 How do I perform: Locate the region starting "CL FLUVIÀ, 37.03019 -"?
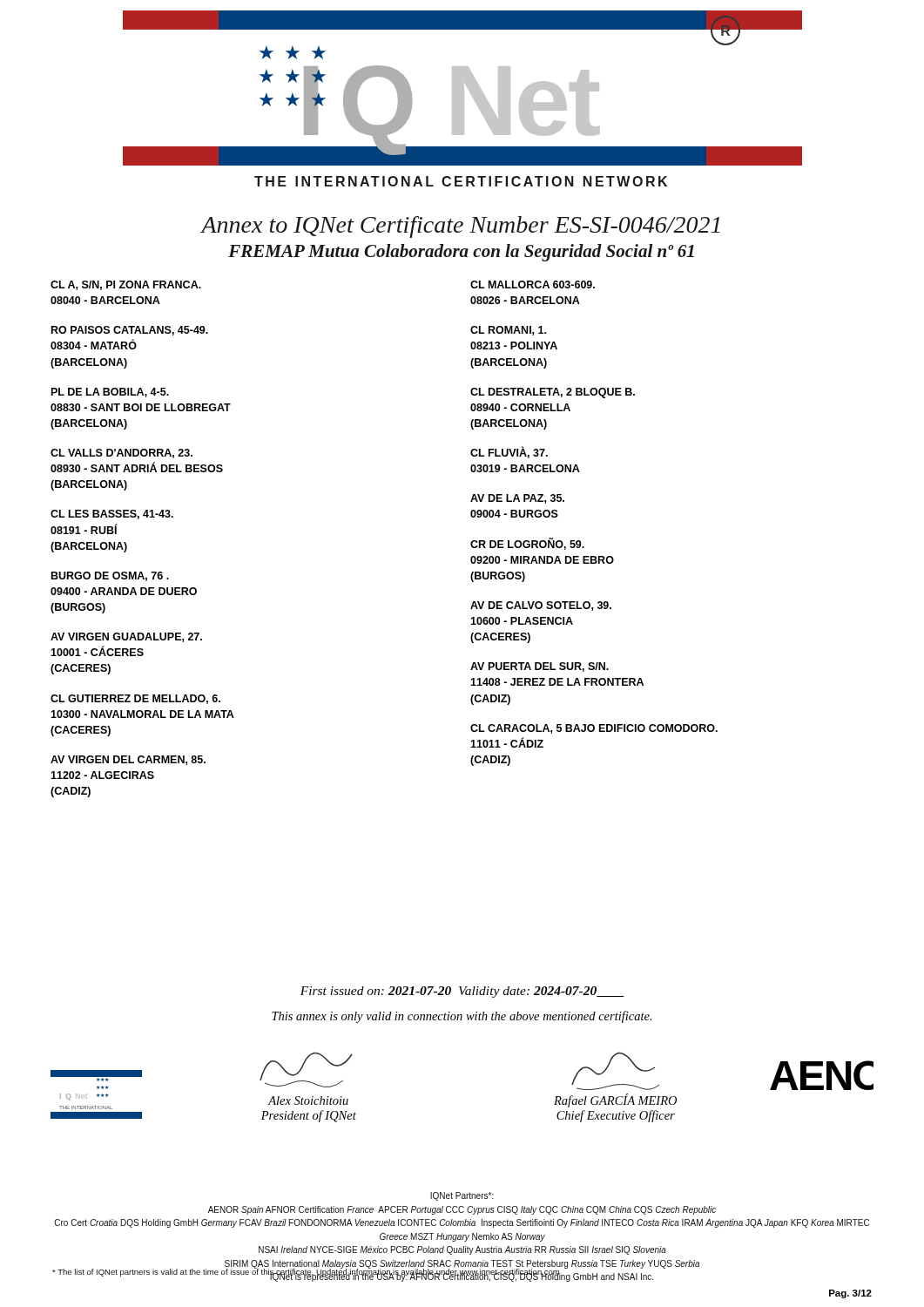coord(525,461)
